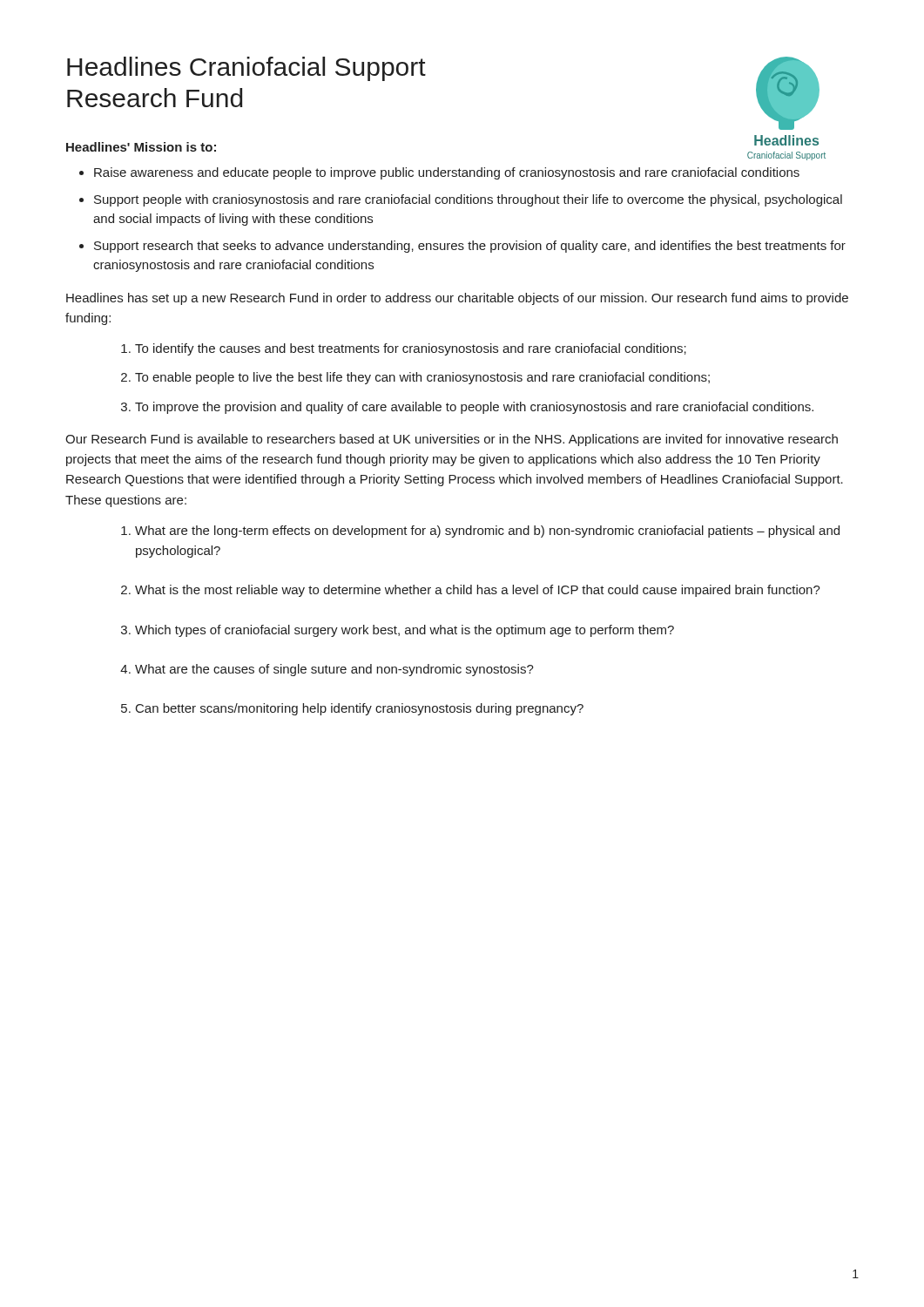This screenshot has height=1307, width=924.
Task: Click on the region starting "Headlines' Mission is to:"
Action: tap(141, 147)
